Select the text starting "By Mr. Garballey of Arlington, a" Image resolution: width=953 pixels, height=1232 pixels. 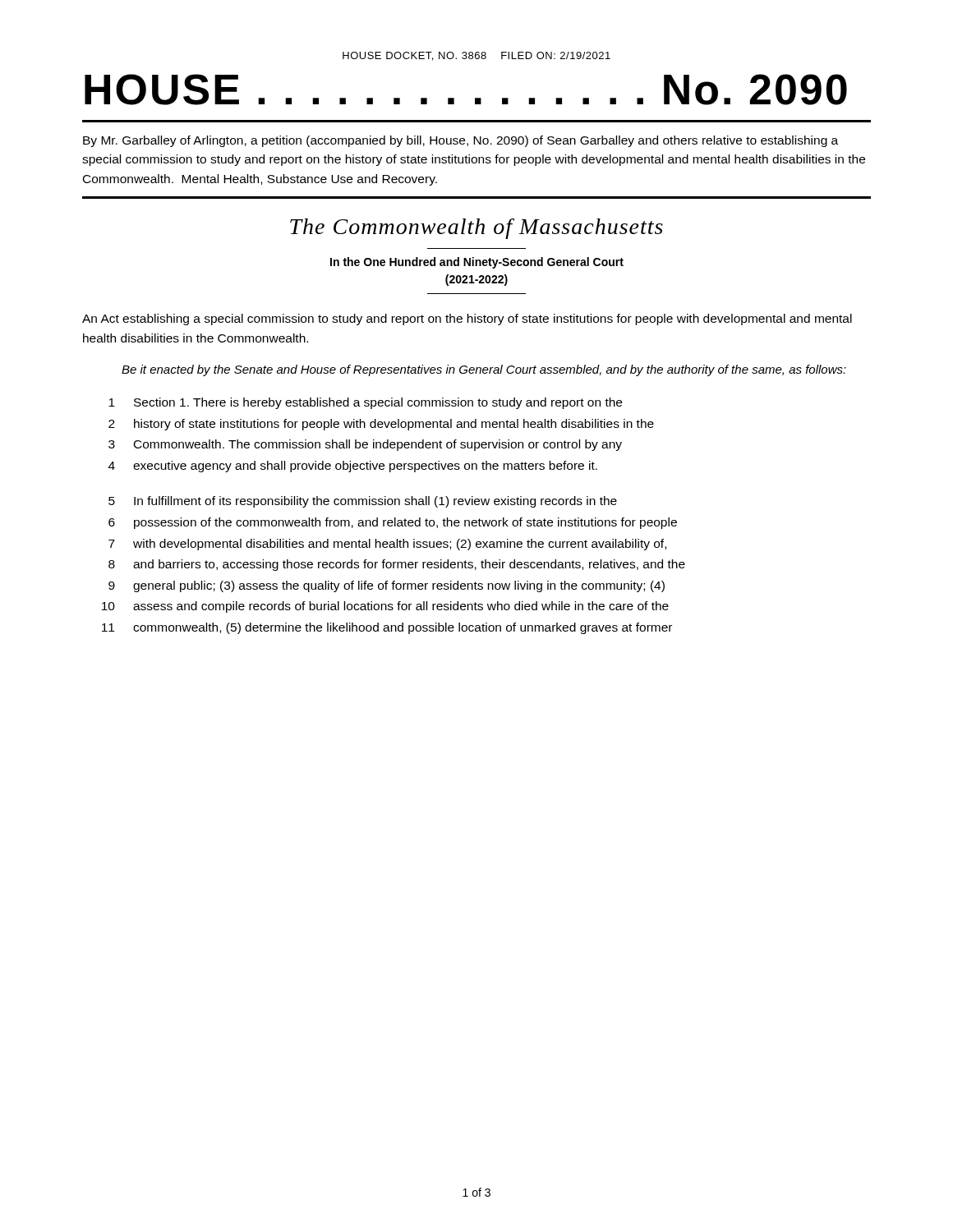click(474, 159)
